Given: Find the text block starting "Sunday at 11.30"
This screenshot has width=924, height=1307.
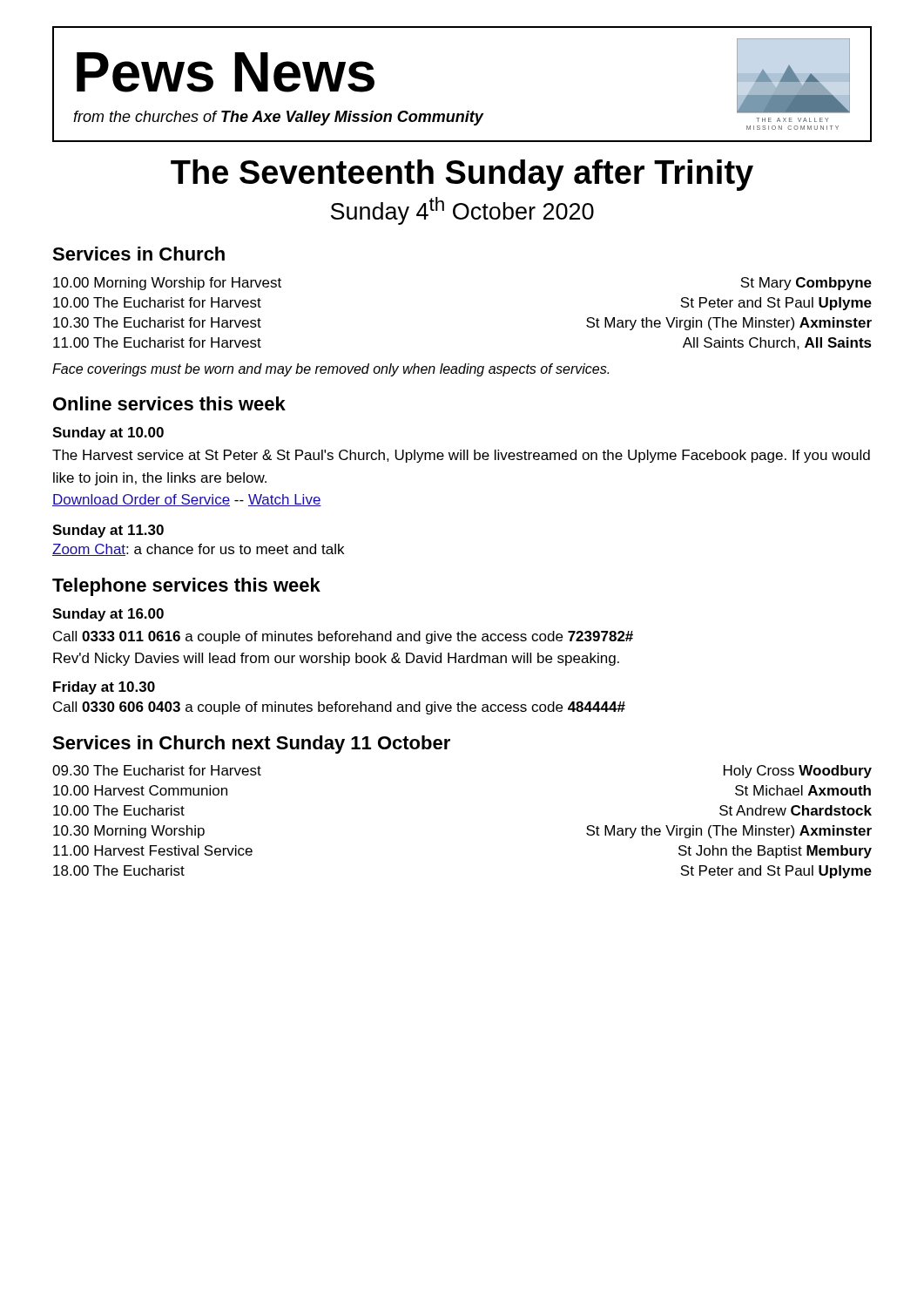Looking at the screenshot, I should pyautogui.click(x=108, y=530).
